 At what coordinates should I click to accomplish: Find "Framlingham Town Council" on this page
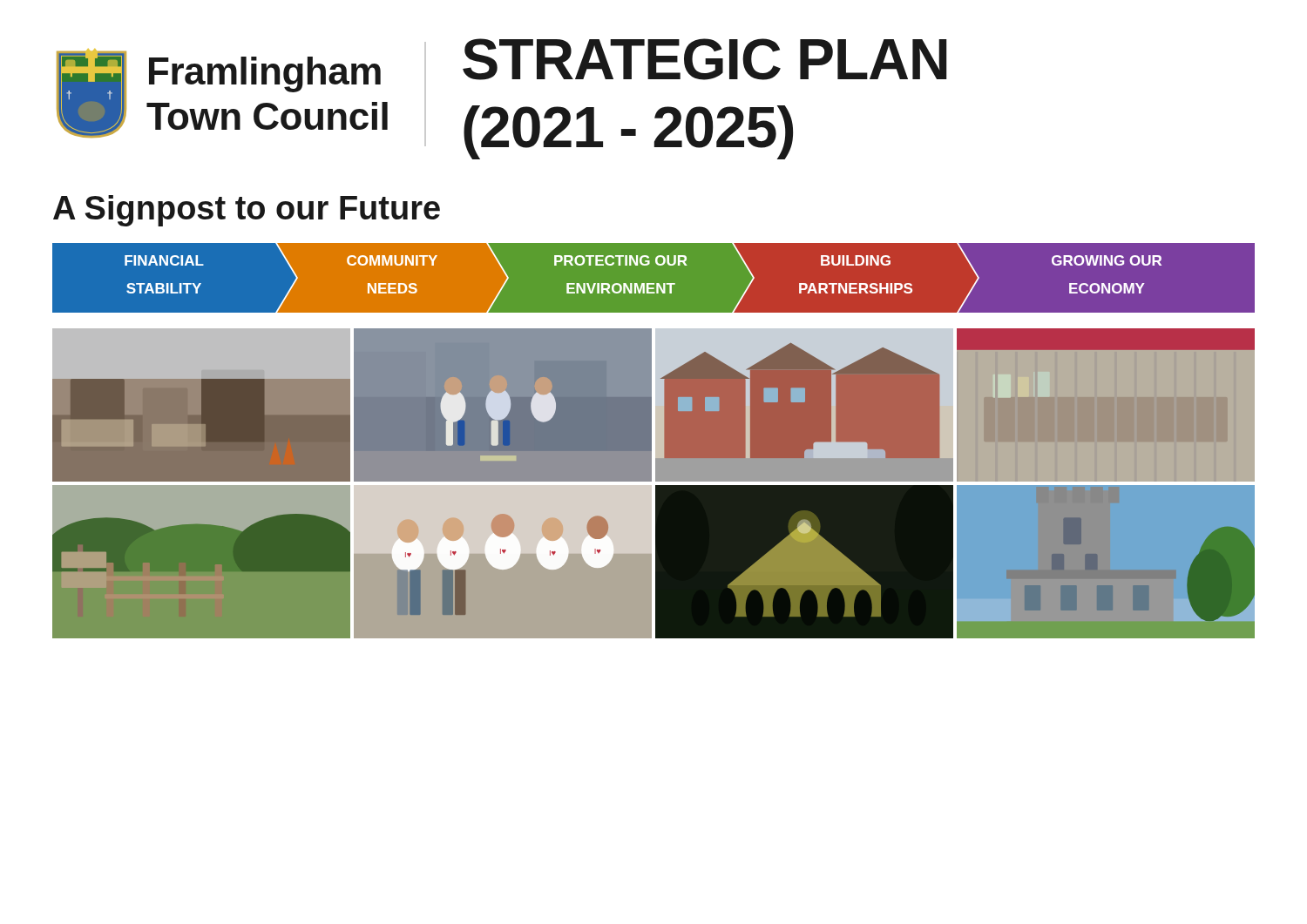(268, 94)
